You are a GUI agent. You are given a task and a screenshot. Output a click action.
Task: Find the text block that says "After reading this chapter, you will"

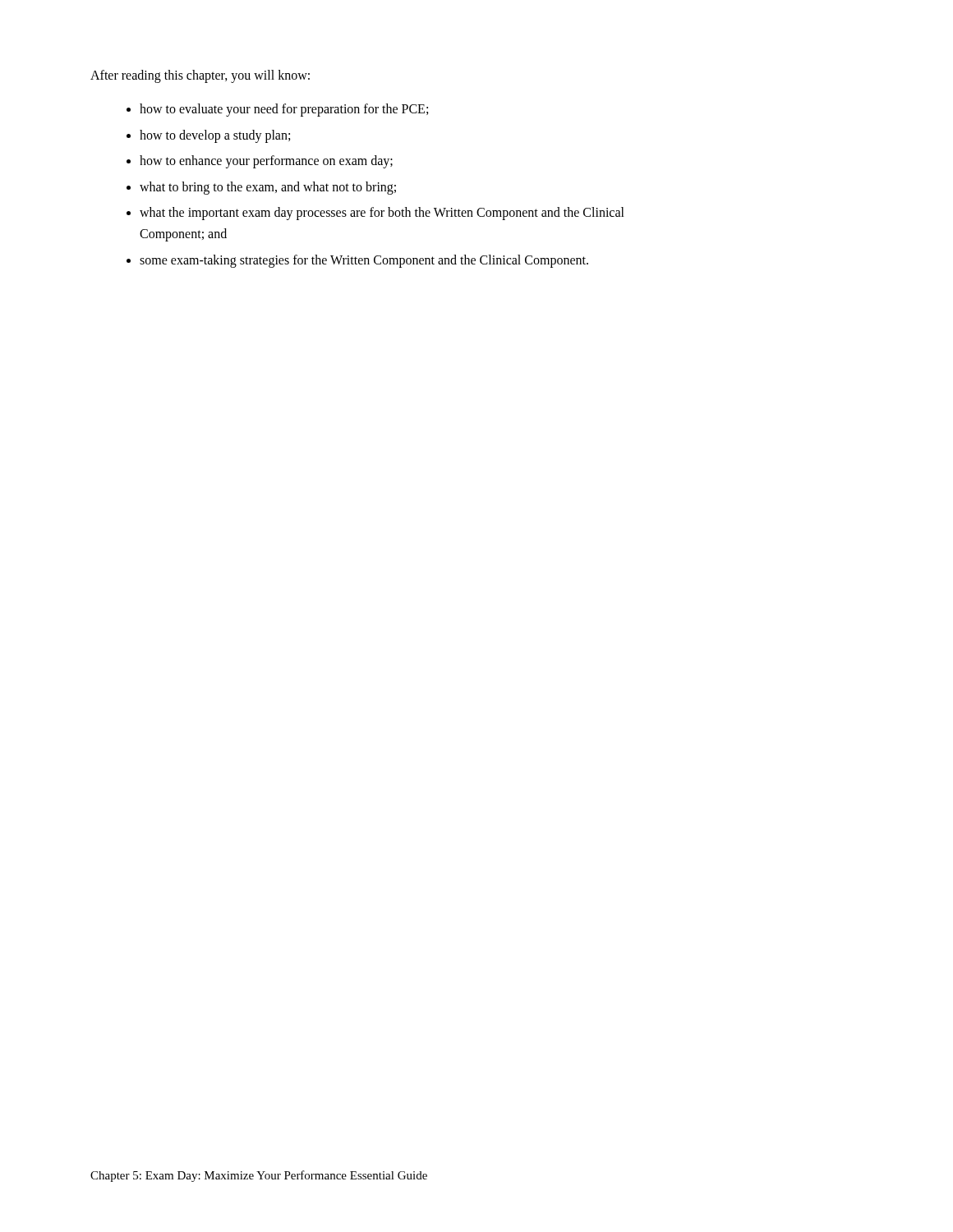[201, 75]
